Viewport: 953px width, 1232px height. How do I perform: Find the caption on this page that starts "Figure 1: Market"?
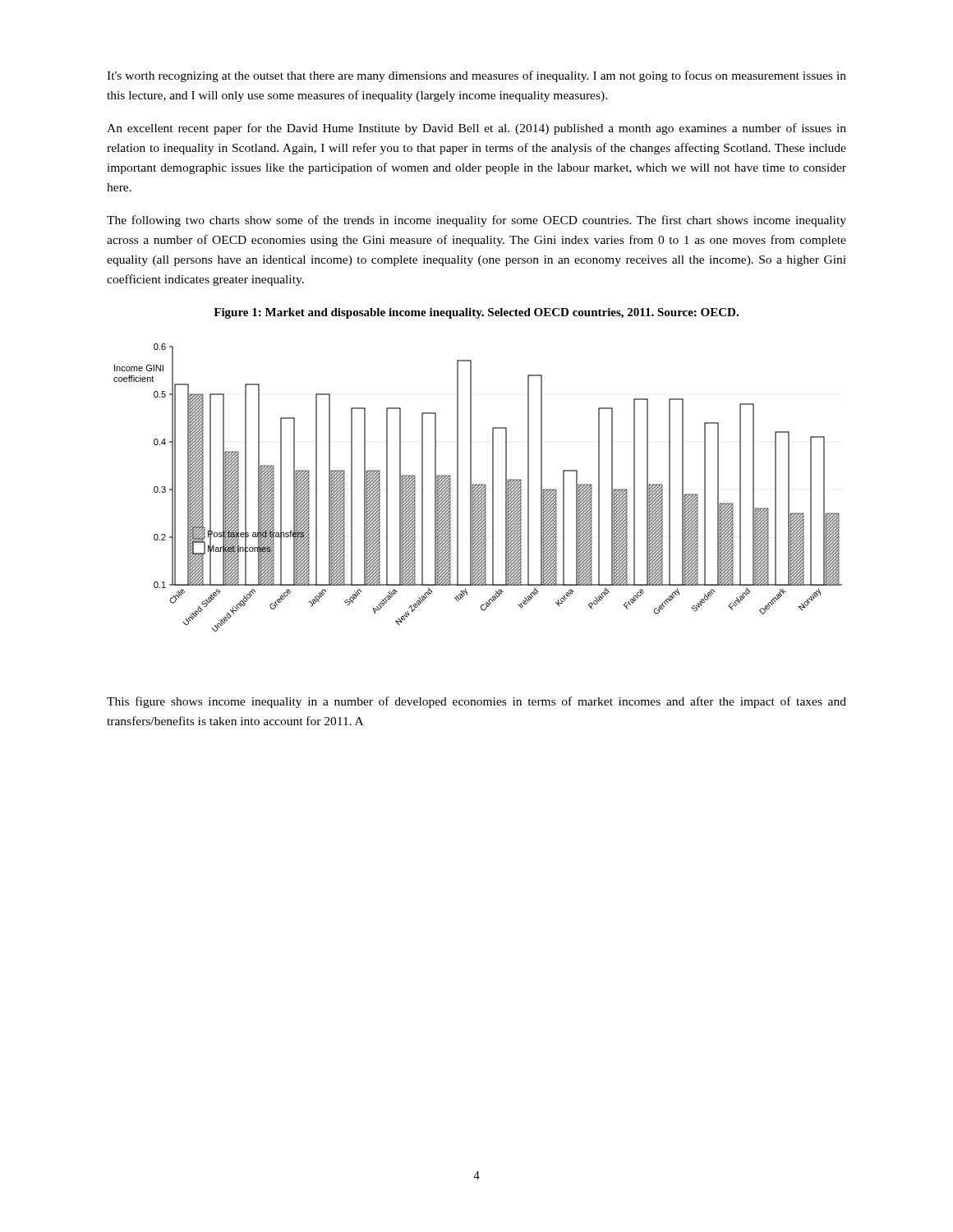pos(476,313)
